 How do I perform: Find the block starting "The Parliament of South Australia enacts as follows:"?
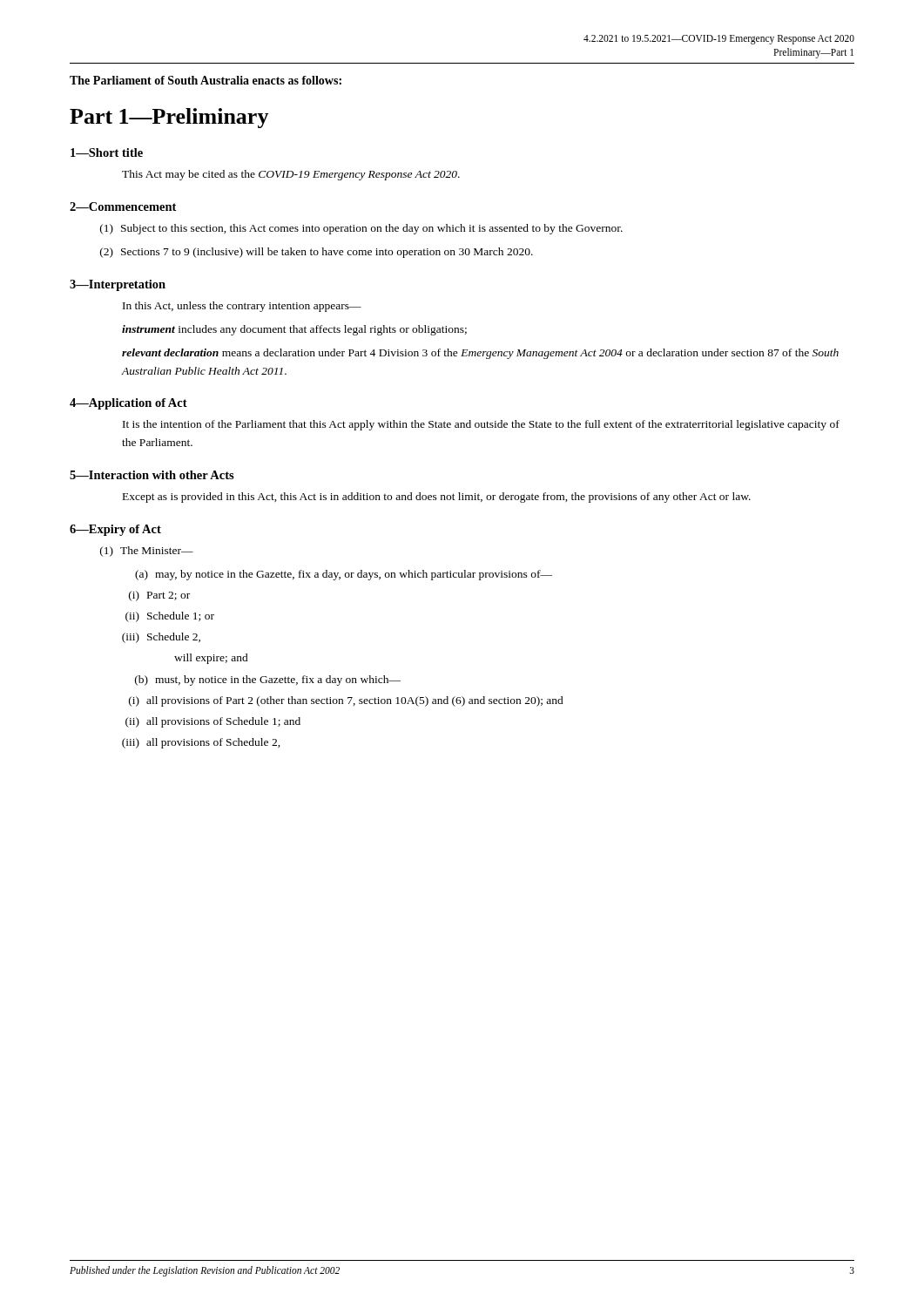(x=206, y=81)
